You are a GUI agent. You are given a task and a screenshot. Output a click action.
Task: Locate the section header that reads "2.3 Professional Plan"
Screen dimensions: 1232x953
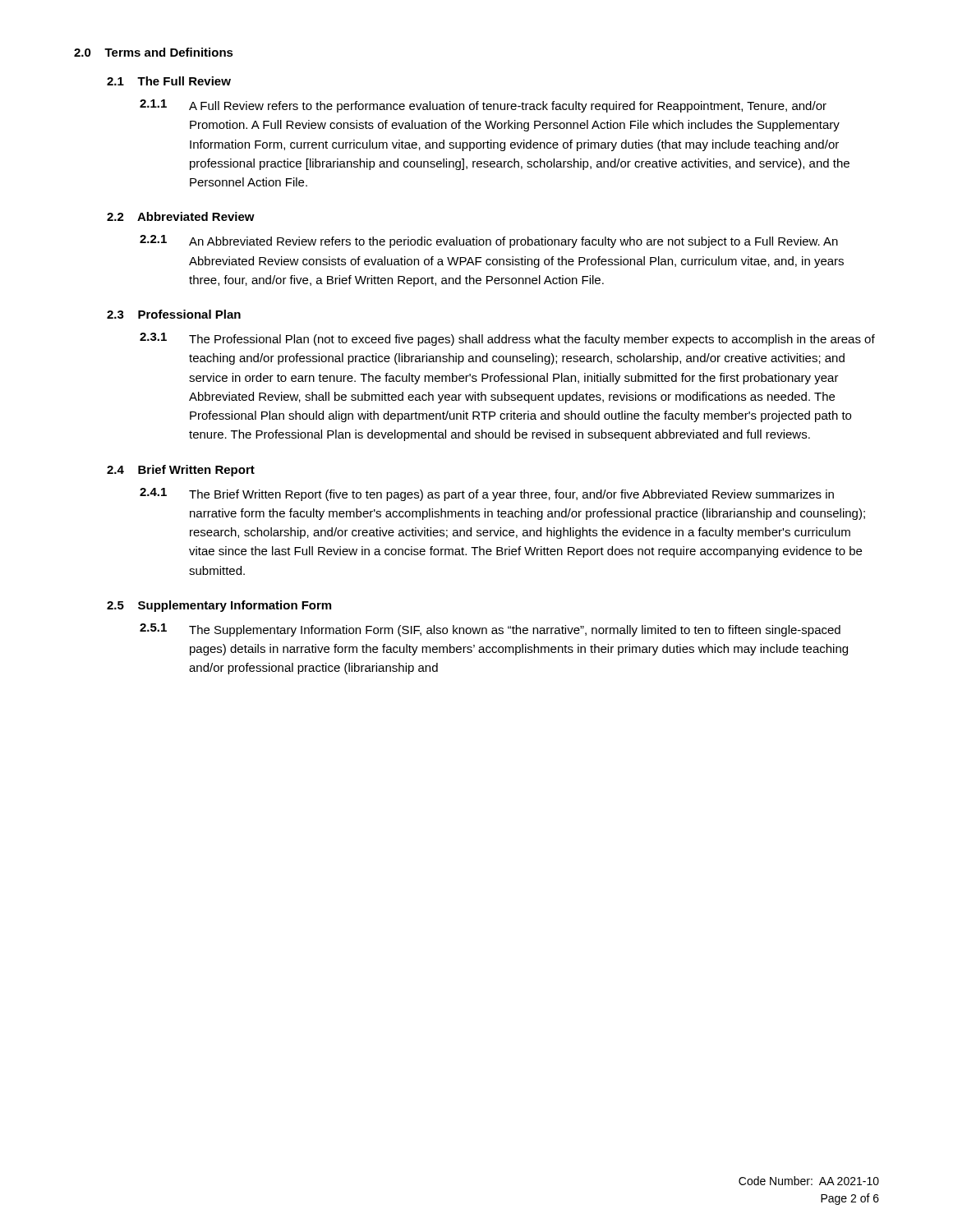click(174, 314)
